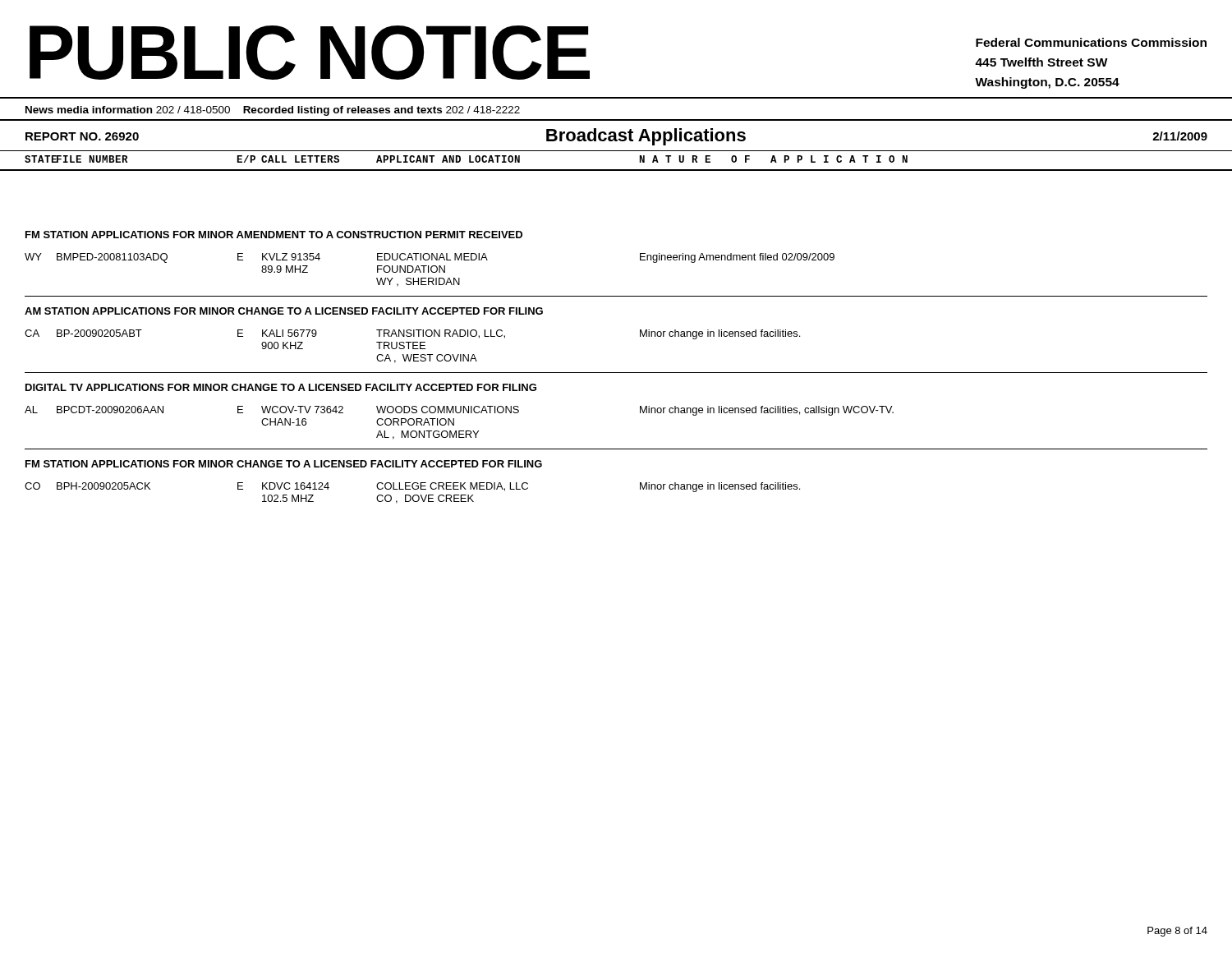
Task: Navigate to the passage starting "FM STATION APPLICATIONS FOR MINOR CHANGE"
Action: pyautogui.click(x=283, y=464)
